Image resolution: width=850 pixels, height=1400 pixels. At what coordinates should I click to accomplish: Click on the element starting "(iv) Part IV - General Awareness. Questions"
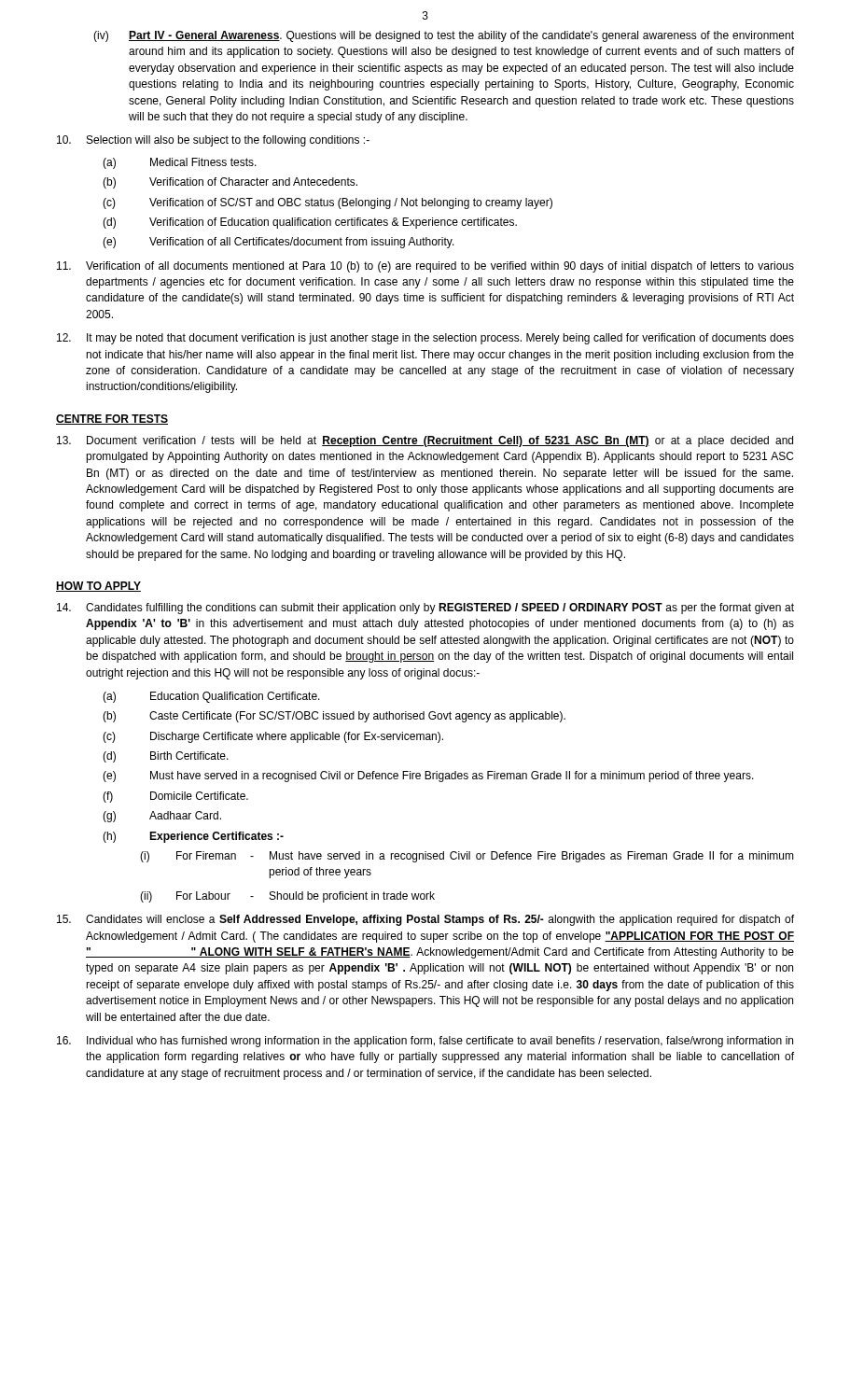tap(444, 77)
